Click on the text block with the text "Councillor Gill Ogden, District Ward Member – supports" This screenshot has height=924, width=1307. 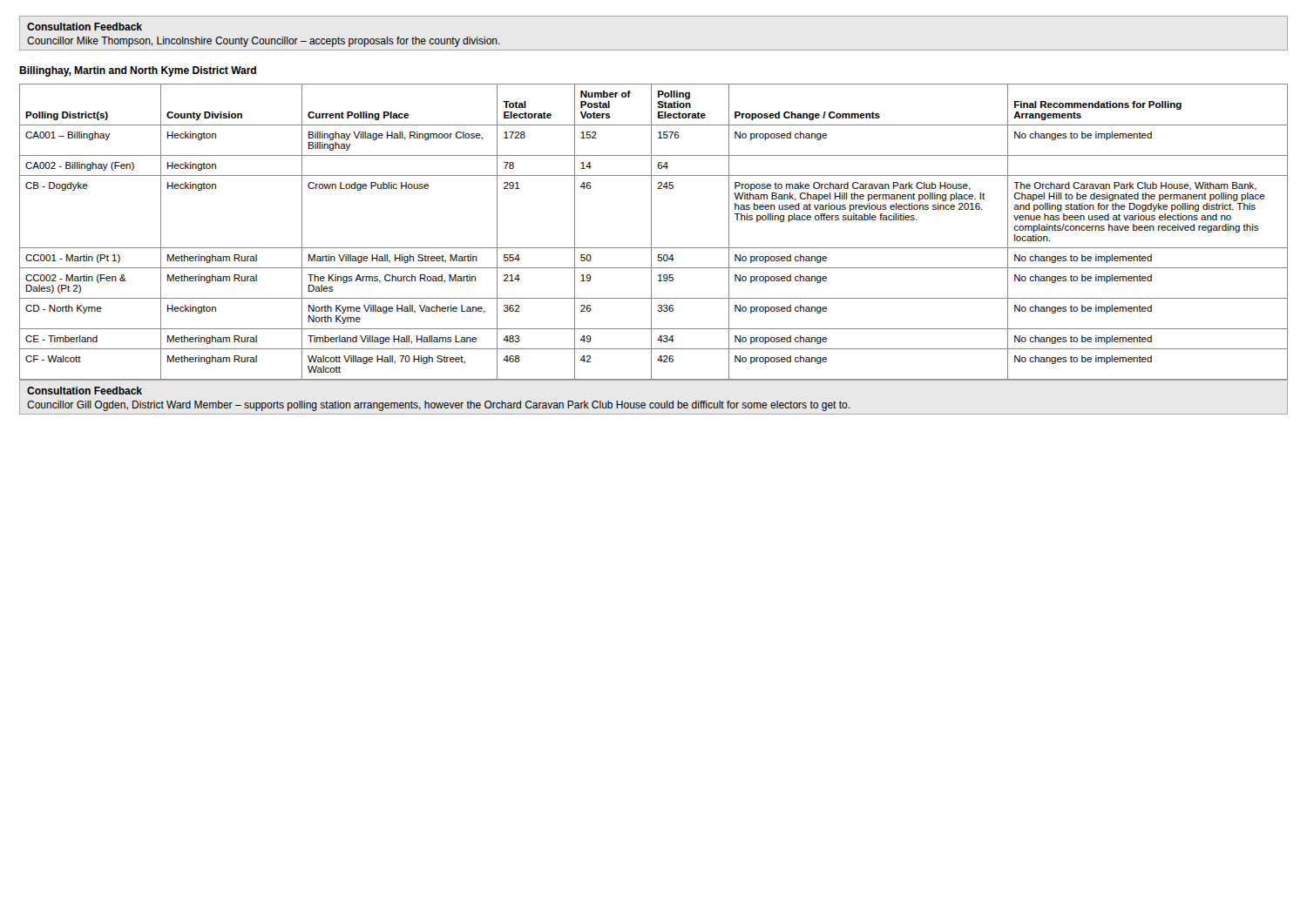point(439,405)
